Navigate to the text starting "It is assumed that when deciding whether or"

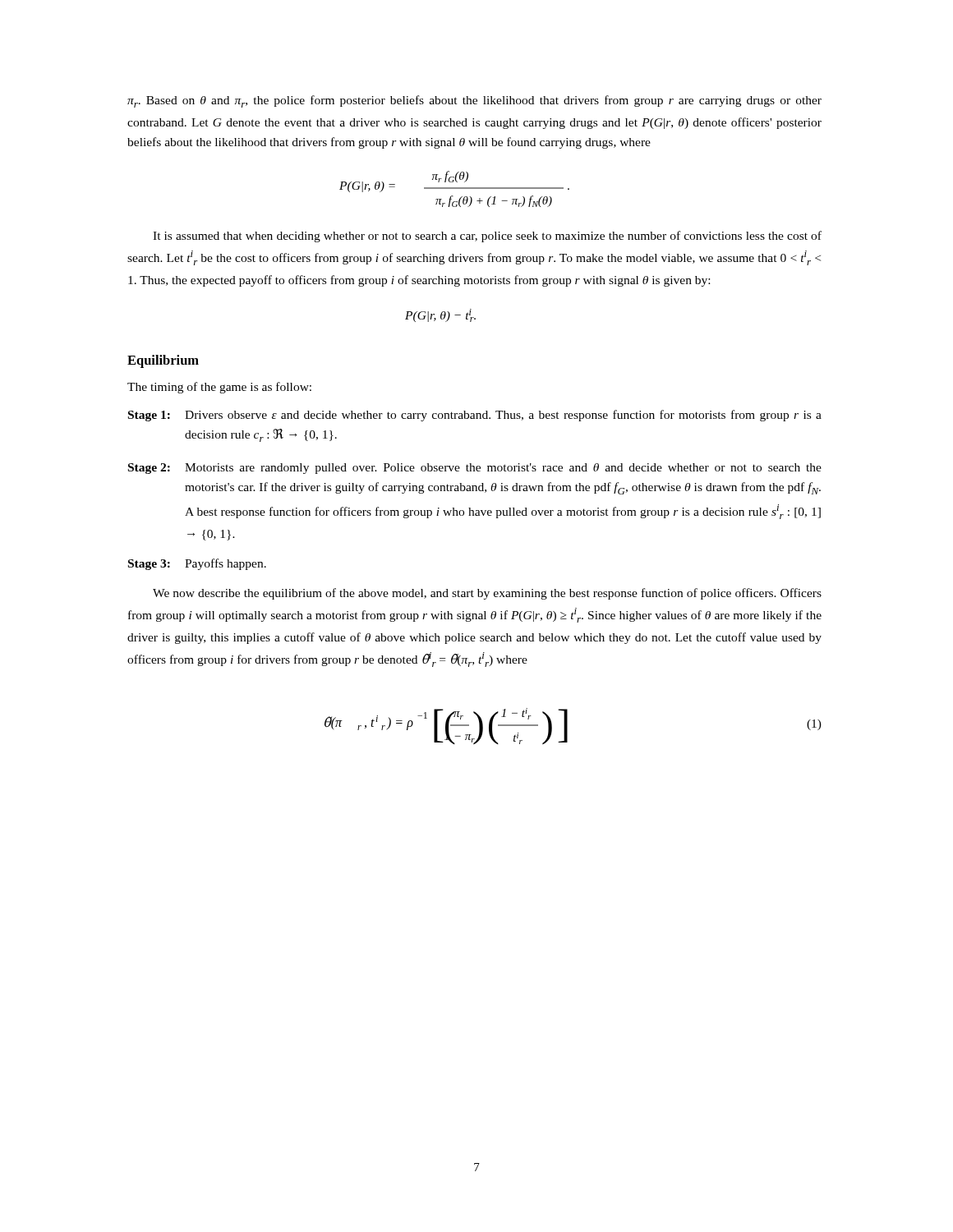coord(474,258)
